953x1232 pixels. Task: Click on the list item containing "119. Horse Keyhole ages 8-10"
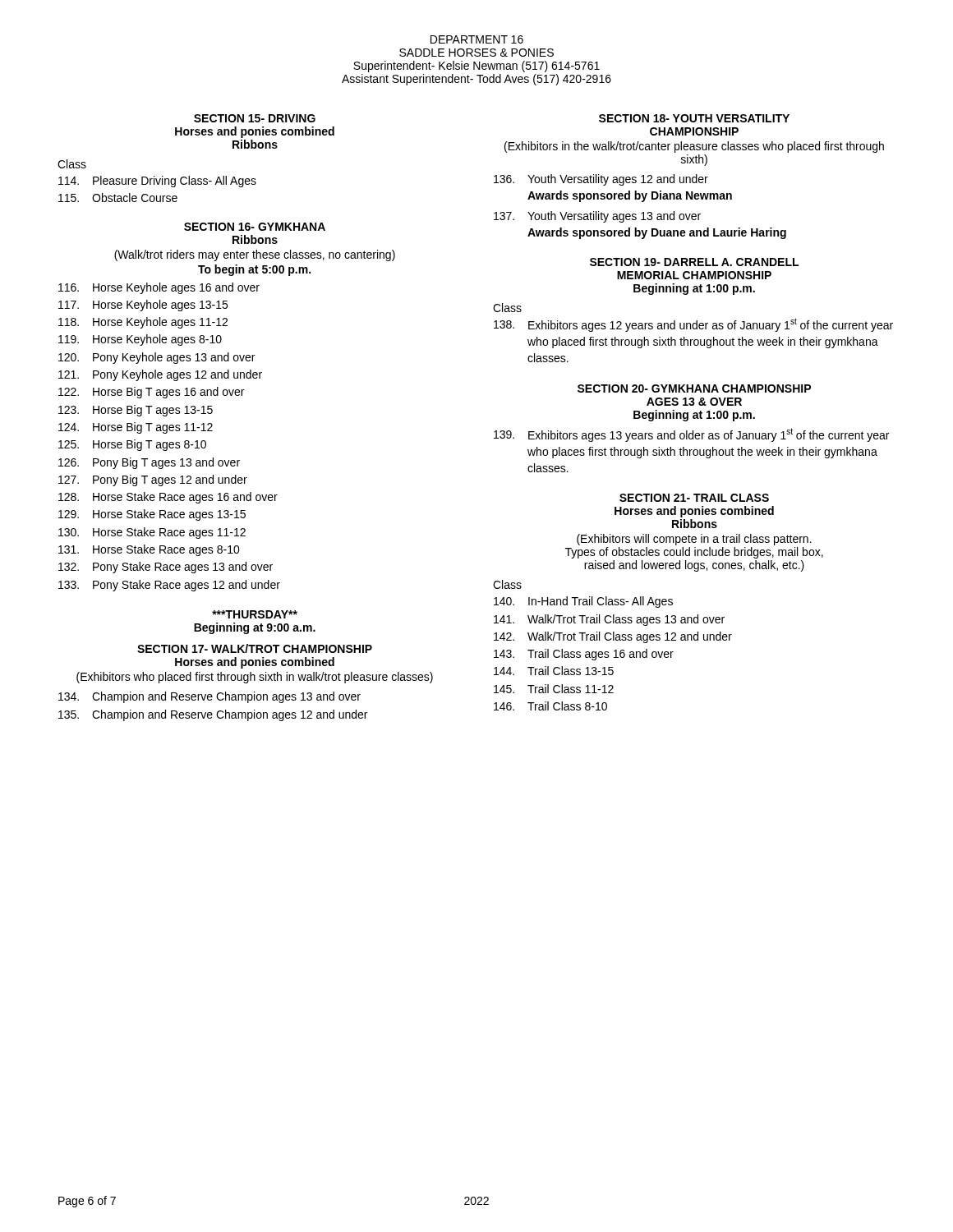pyautogui.click(x=140, y=340)
